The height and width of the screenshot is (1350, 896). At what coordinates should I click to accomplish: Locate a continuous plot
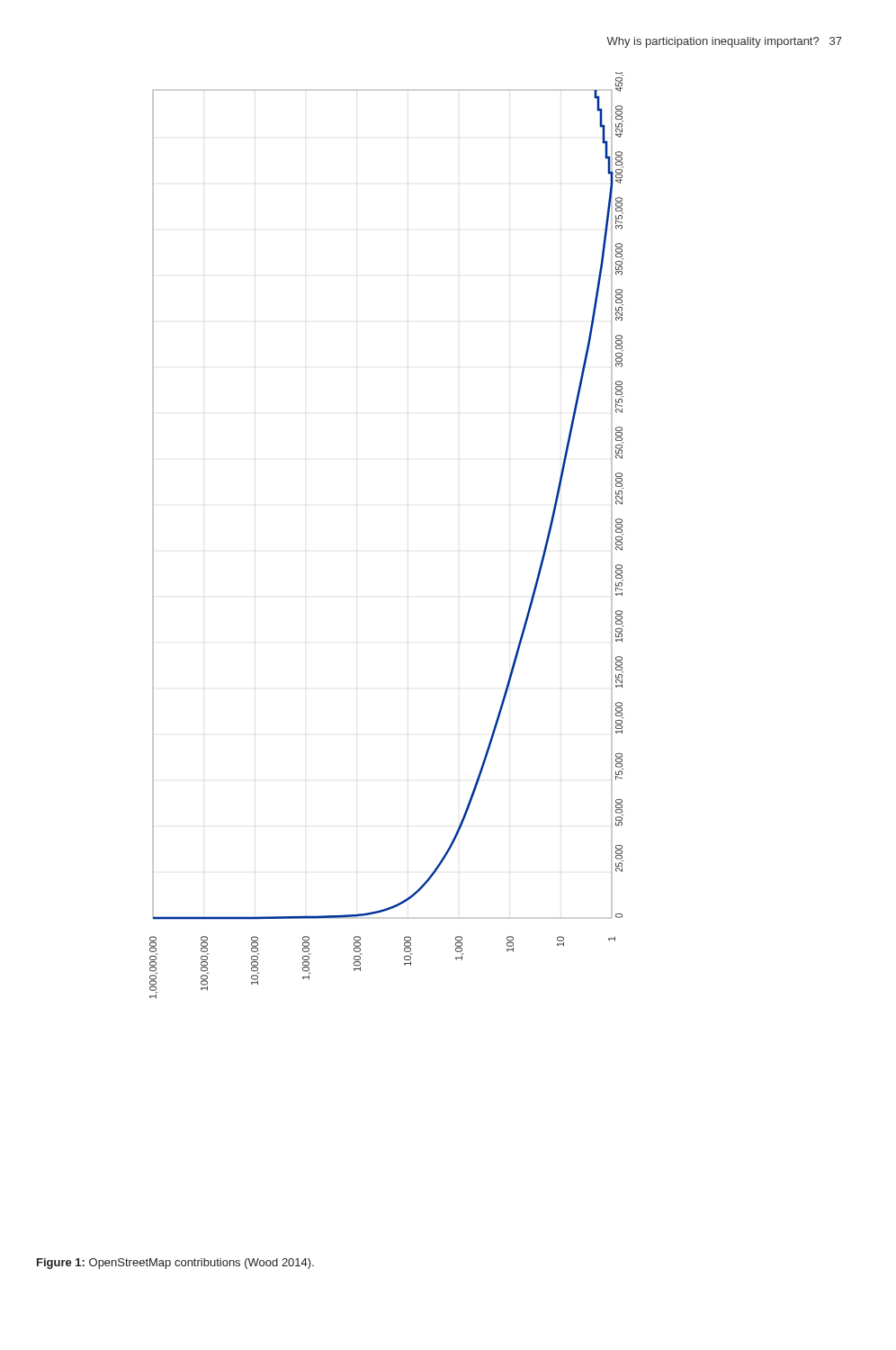[427, 549]
